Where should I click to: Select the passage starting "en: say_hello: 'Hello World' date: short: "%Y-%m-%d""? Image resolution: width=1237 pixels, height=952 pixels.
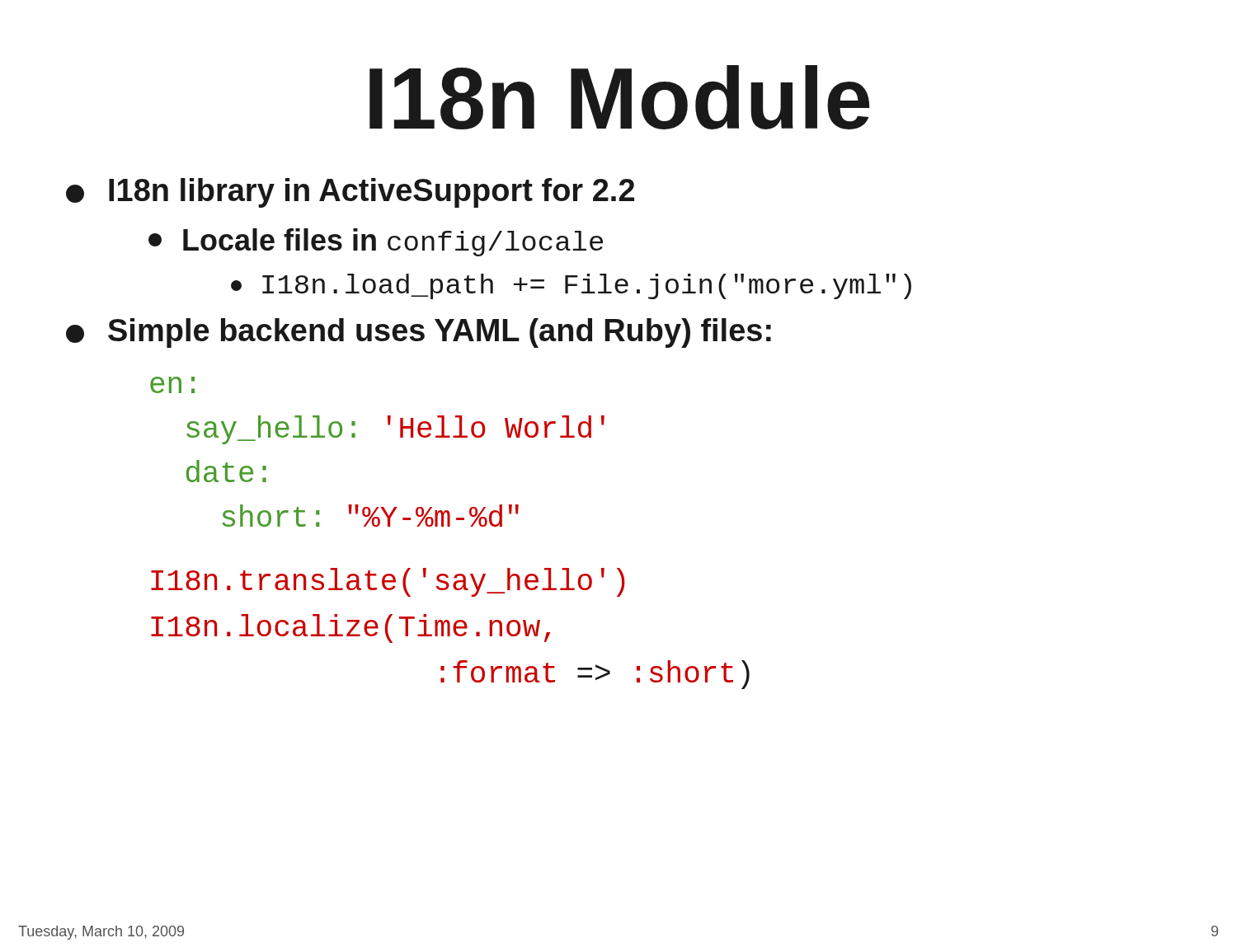click(172, 385)
